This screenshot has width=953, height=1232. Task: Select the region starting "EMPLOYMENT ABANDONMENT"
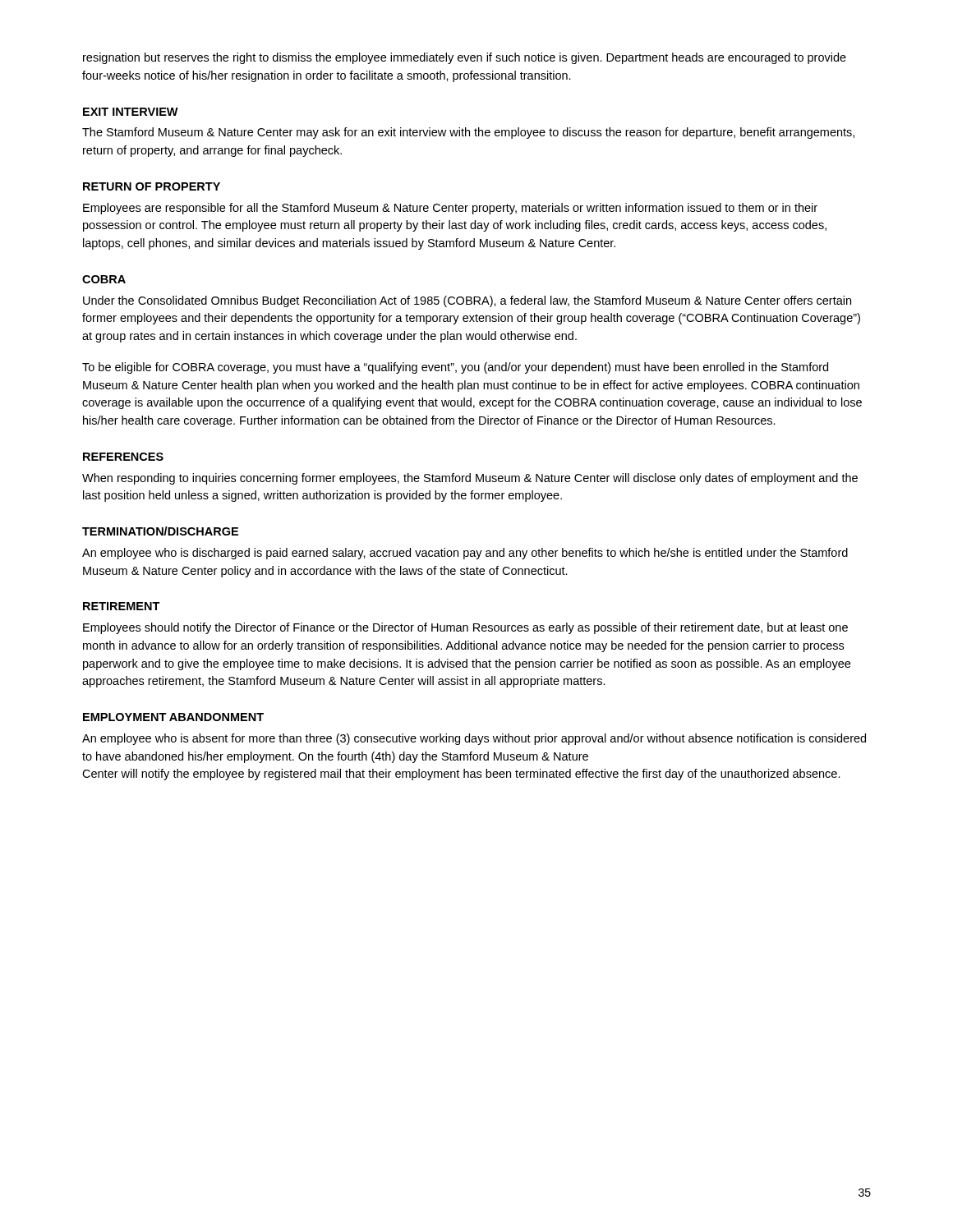[x=173, y=717]
